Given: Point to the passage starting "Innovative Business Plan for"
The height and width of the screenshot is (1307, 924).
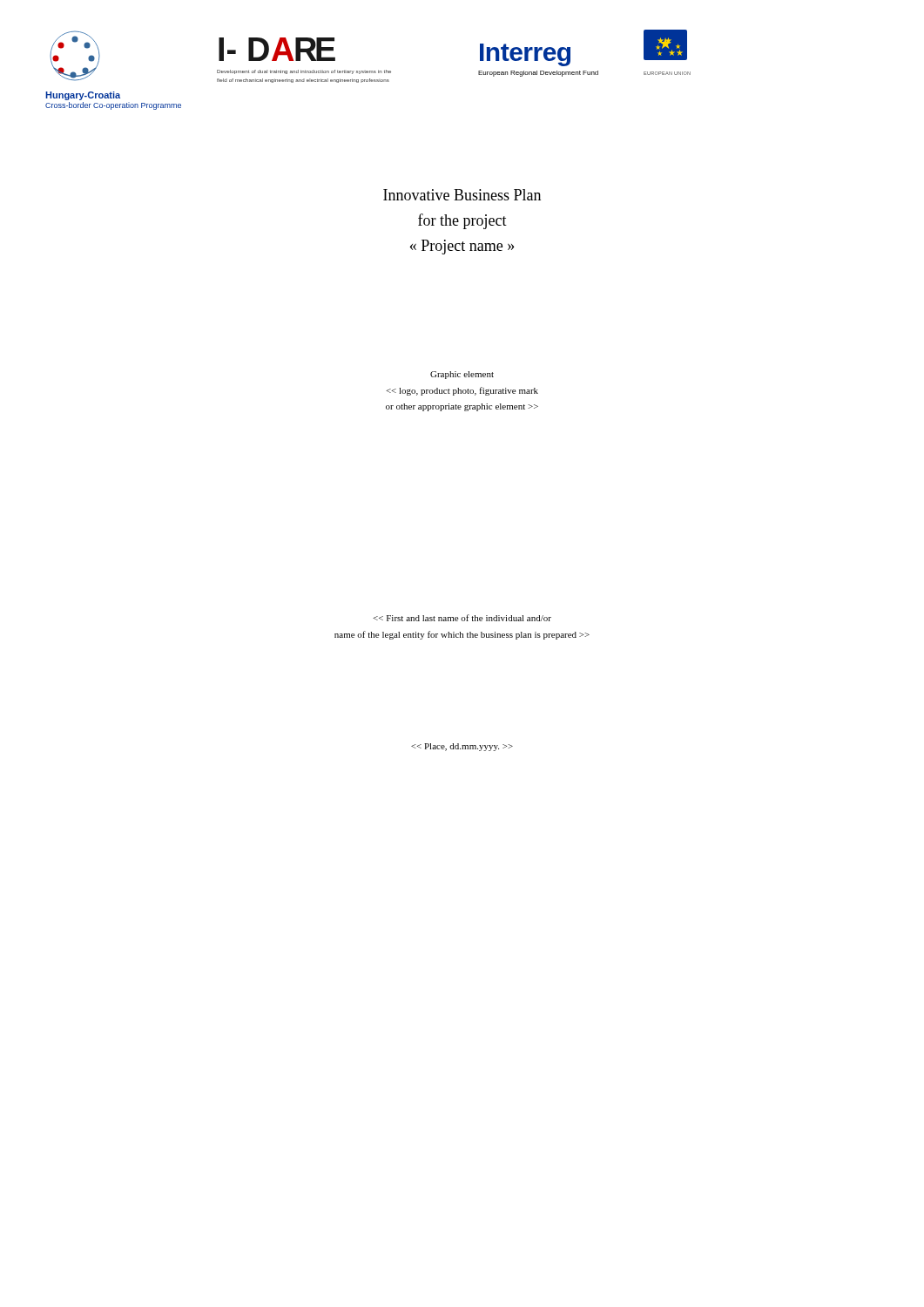Looking at the screenshot, I should point(462,221).
